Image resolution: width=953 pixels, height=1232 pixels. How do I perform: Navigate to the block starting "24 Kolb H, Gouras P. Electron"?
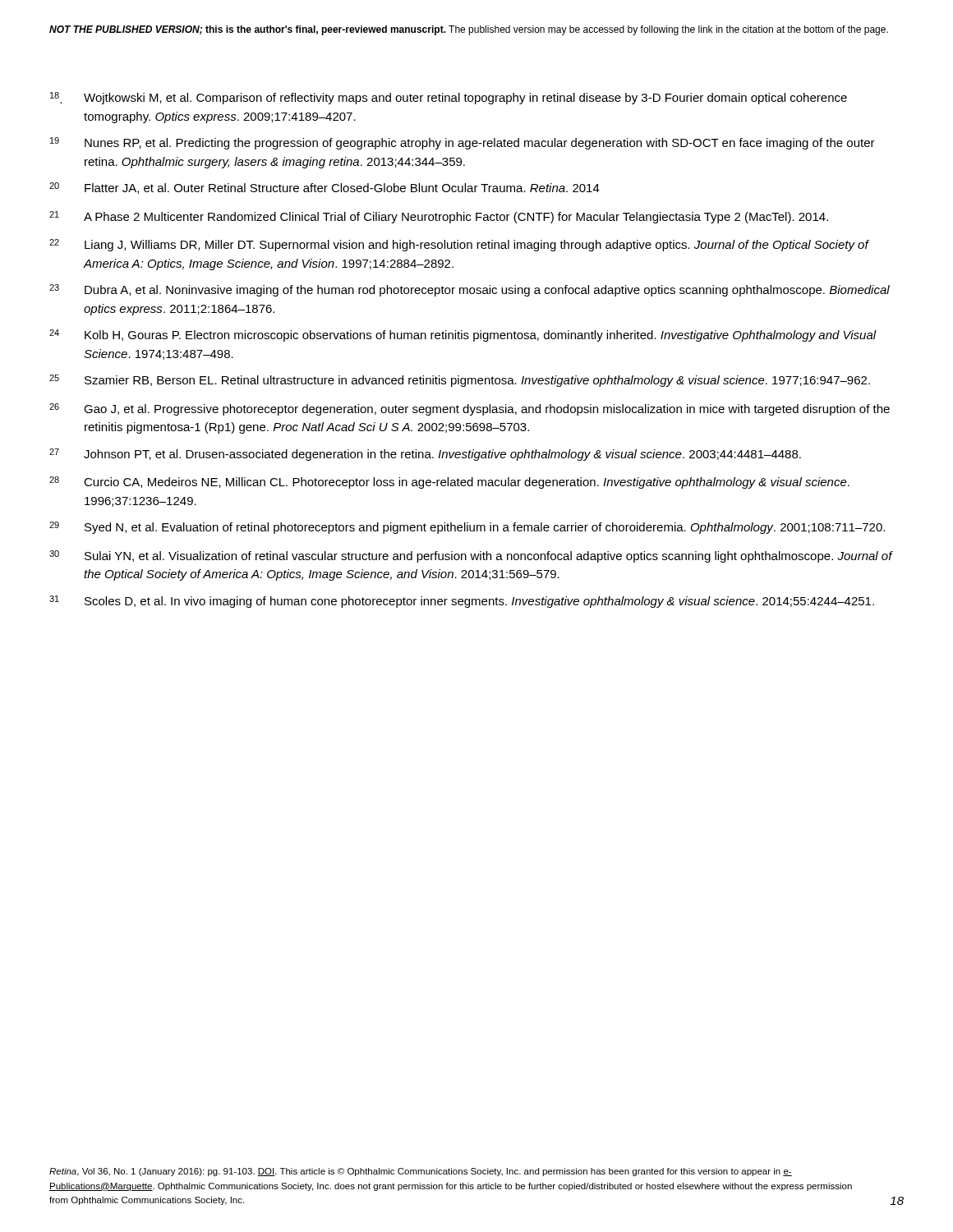coord(476,345)
